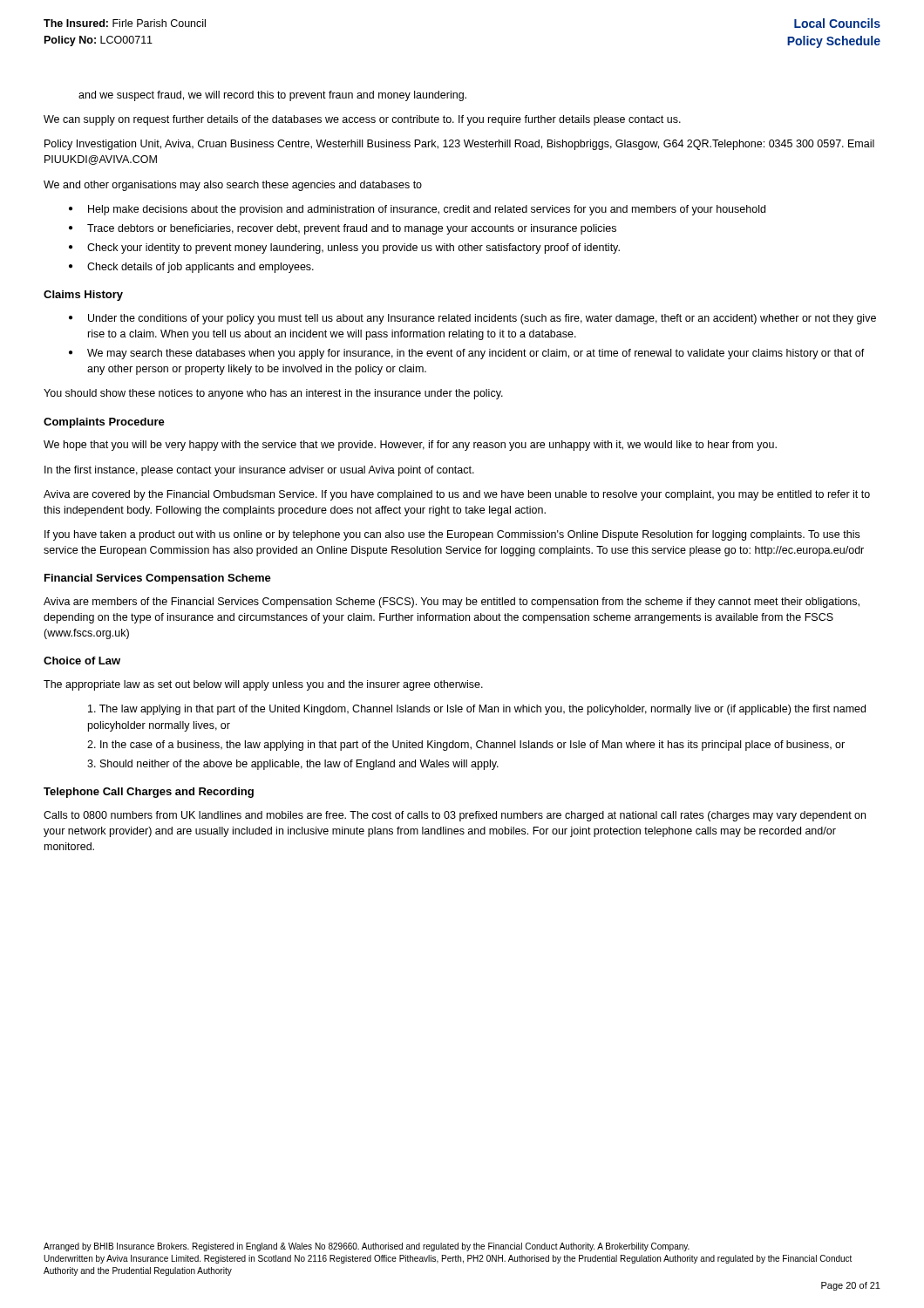Point to the region starting "3. Should neither of the above be"
This screenshot has height=1308, width=924.
(293, 764)
